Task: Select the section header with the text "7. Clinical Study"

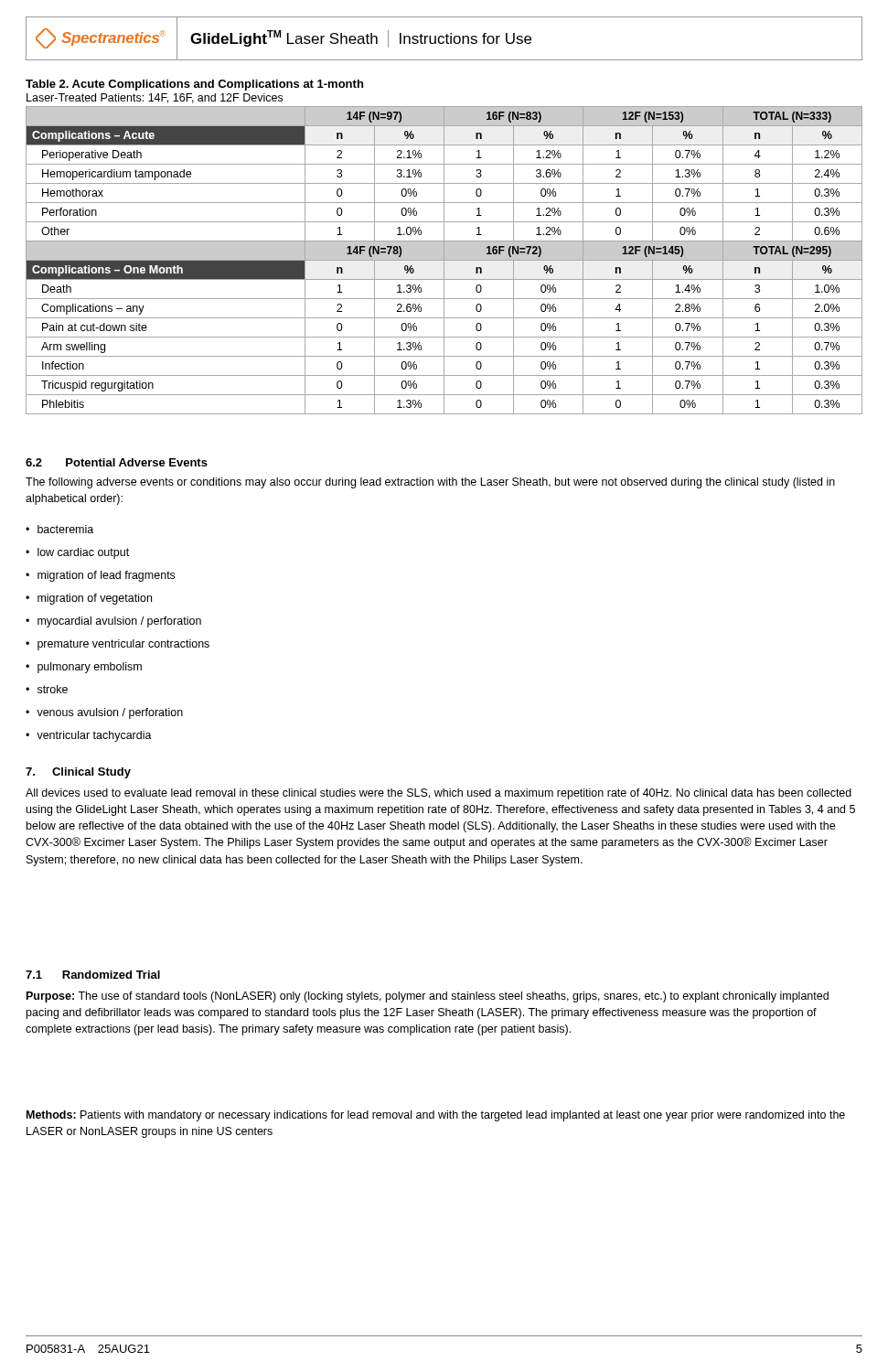Action: pyautogui.click(x=78, y=771)
